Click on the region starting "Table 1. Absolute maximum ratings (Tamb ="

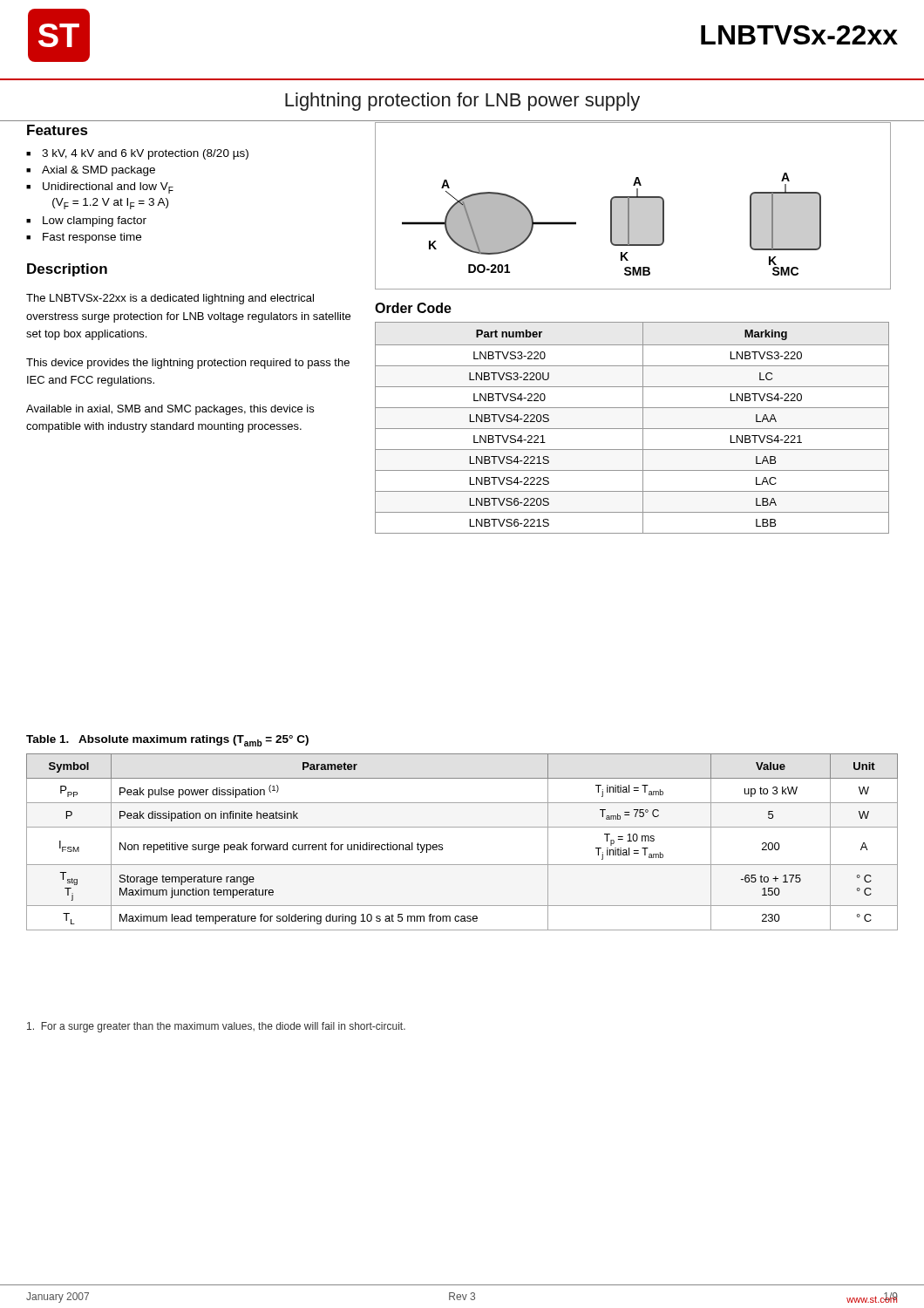point(168,740)
